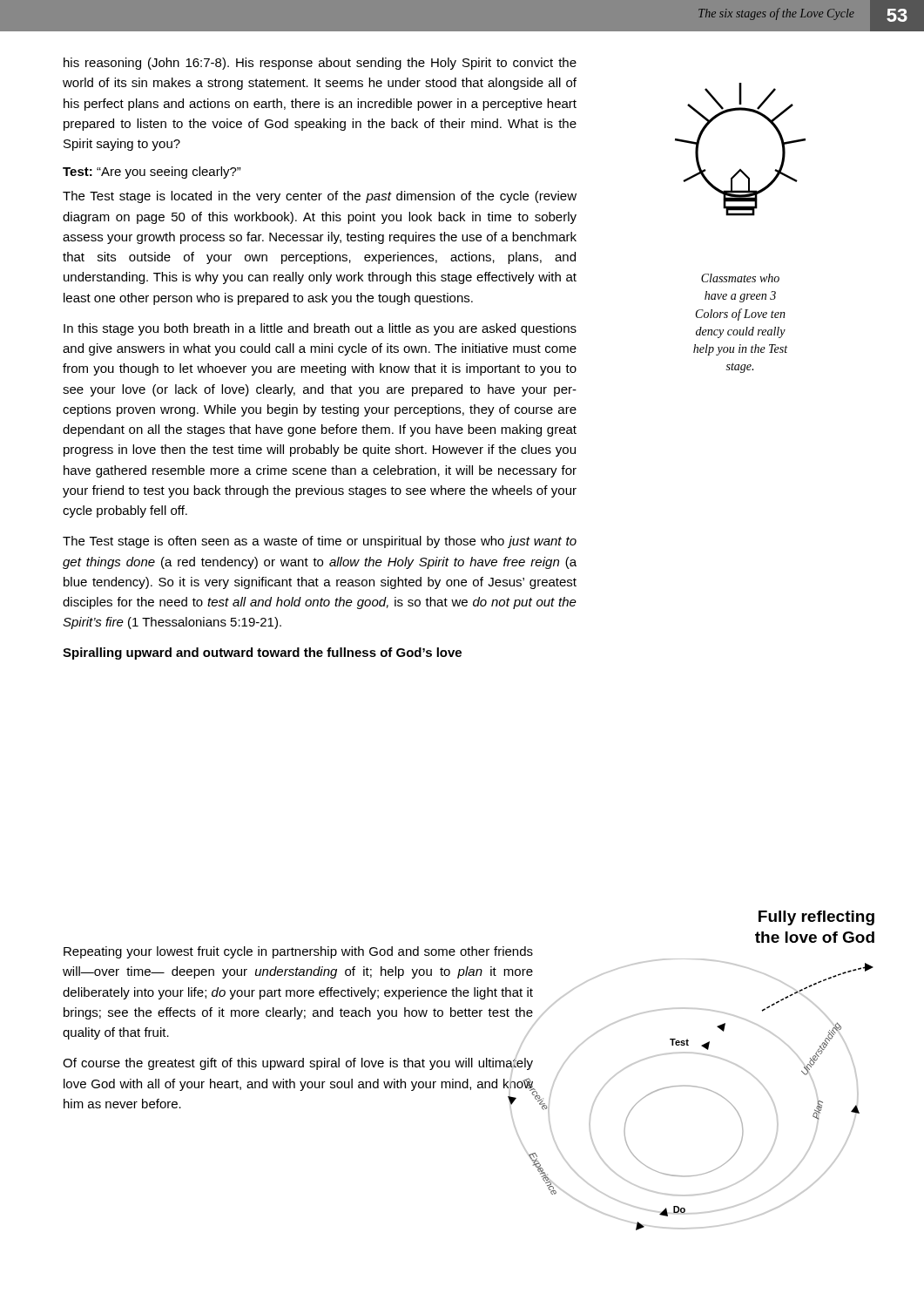Find the section header containing "Spiralling upward and outward toward the fullness"
924x1307 pixels.
point(262,652)
